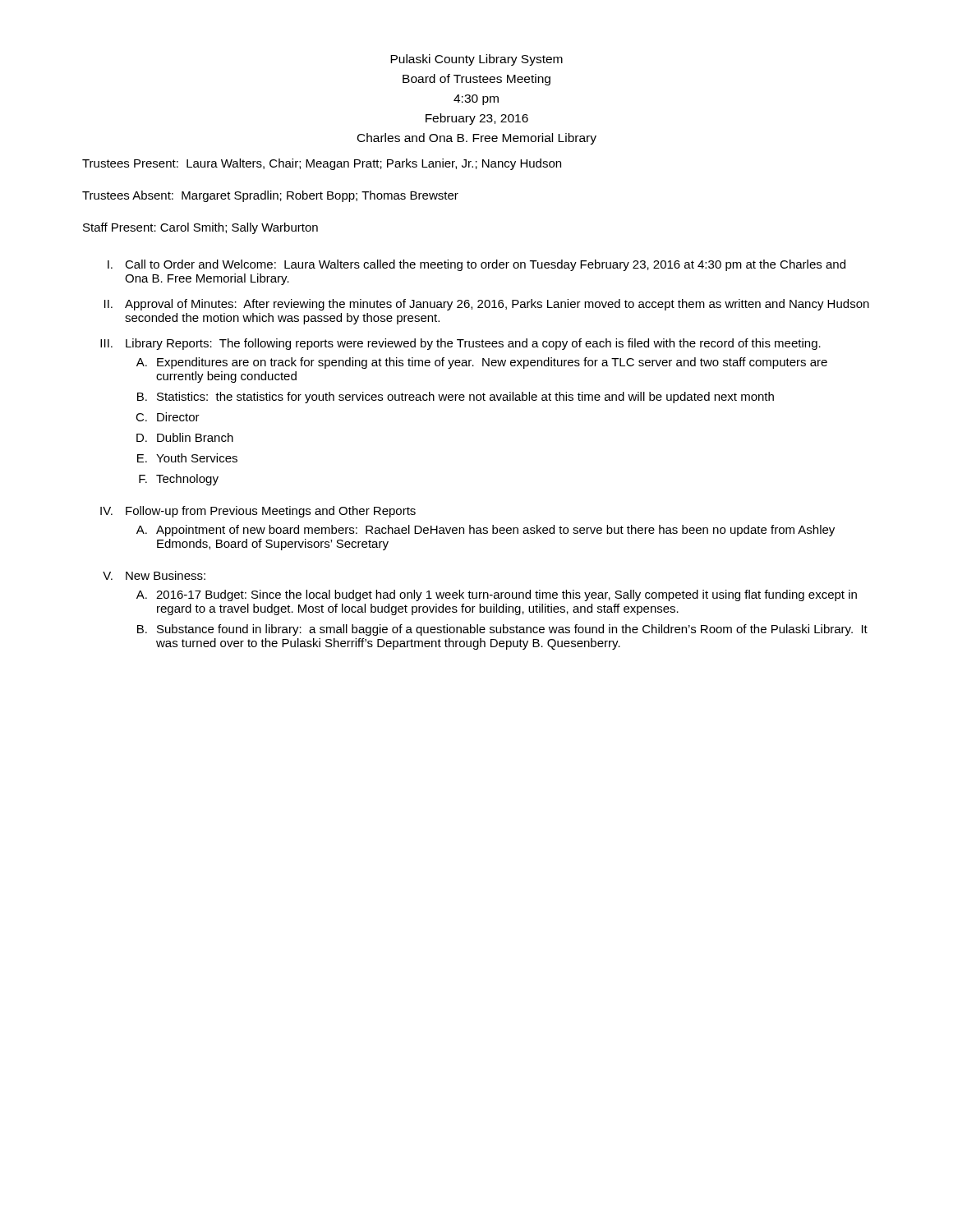The image size is (953, 1232).
Task: Point to the block beginning "I. Call to Order and Welcome: Laura Walters"
Action: click(476, 271)
